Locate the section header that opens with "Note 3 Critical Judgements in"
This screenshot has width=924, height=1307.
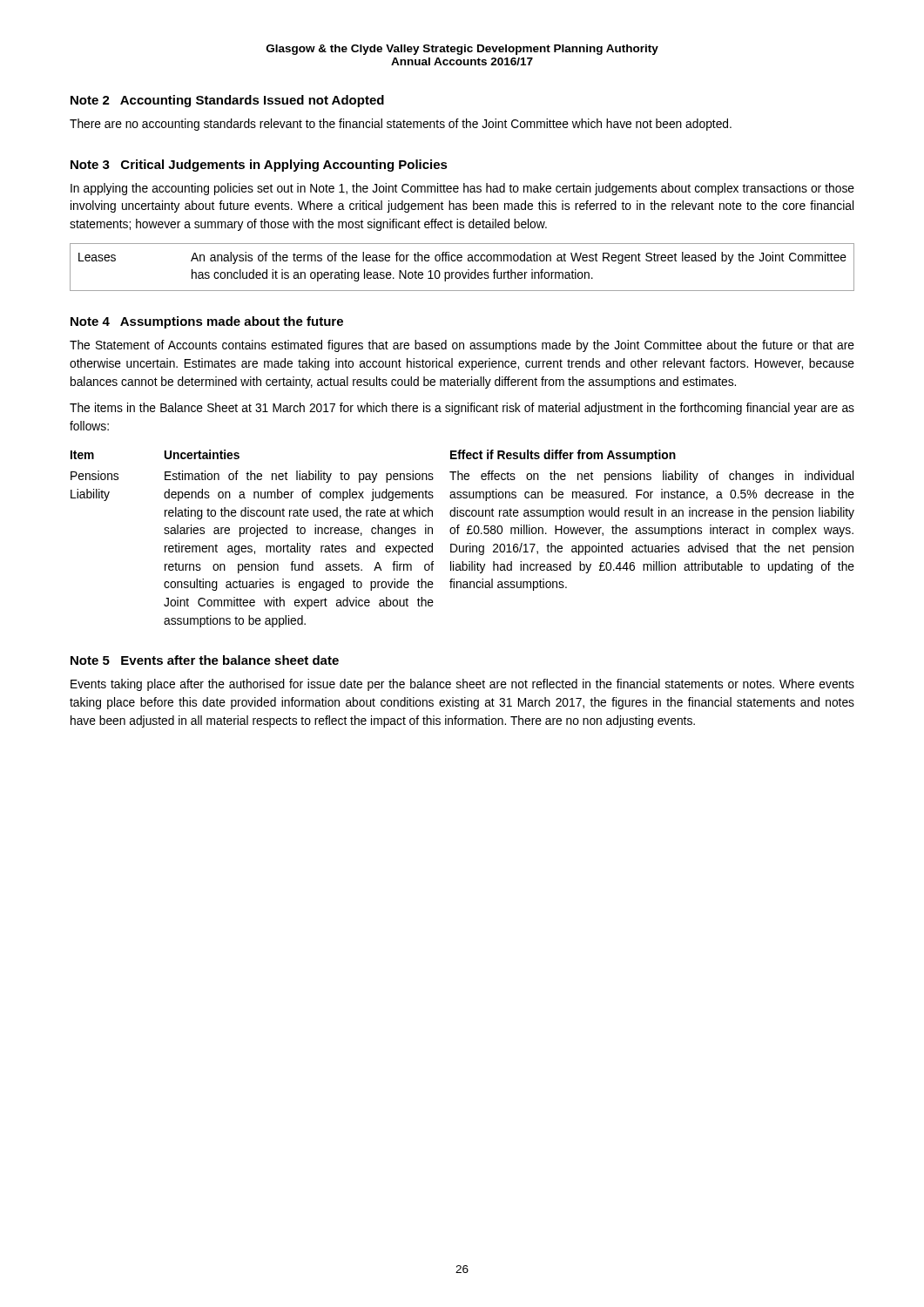click(x=259, y=164)
